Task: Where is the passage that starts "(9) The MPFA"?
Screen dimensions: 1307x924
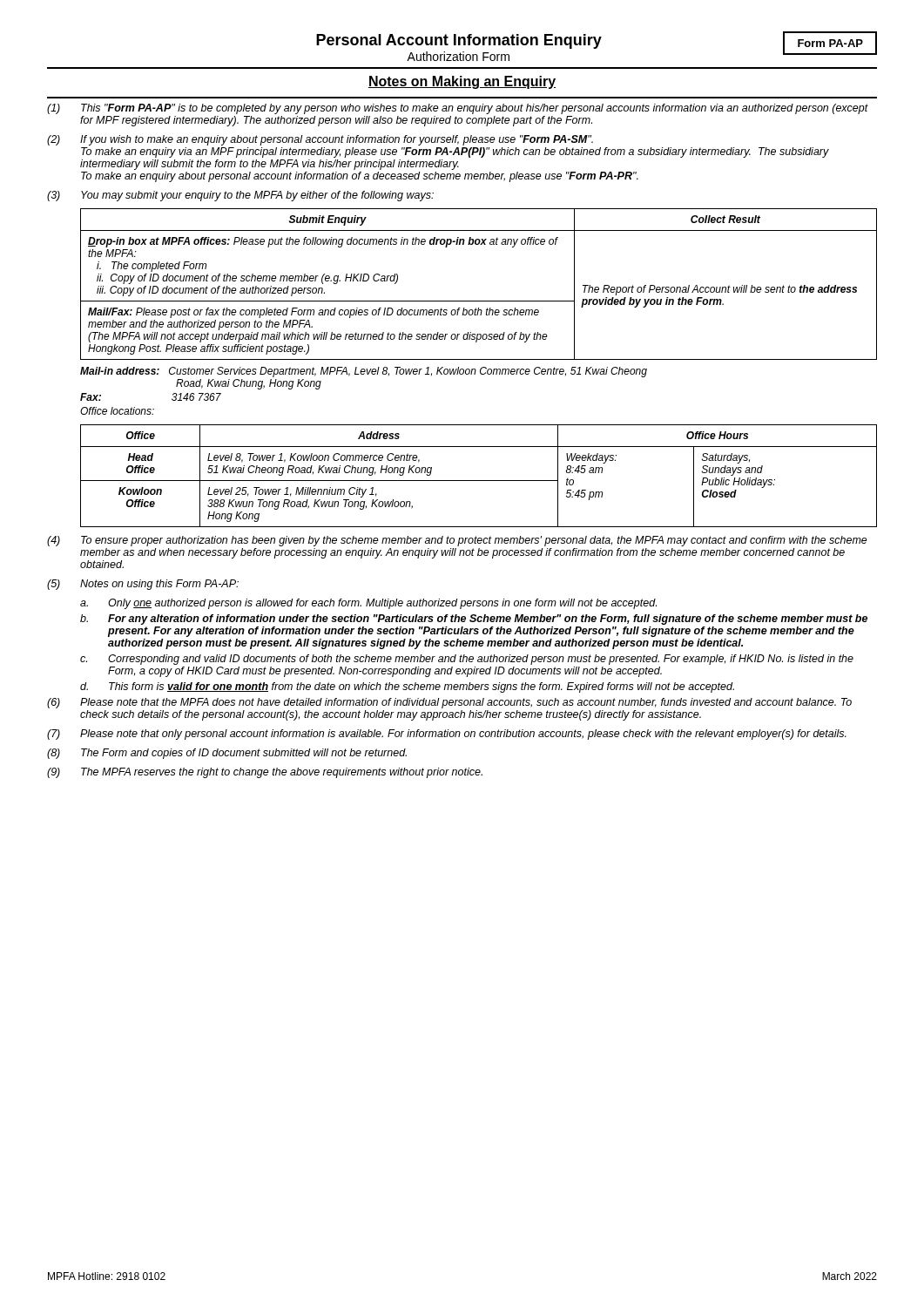Action: [x=462, y=772]
